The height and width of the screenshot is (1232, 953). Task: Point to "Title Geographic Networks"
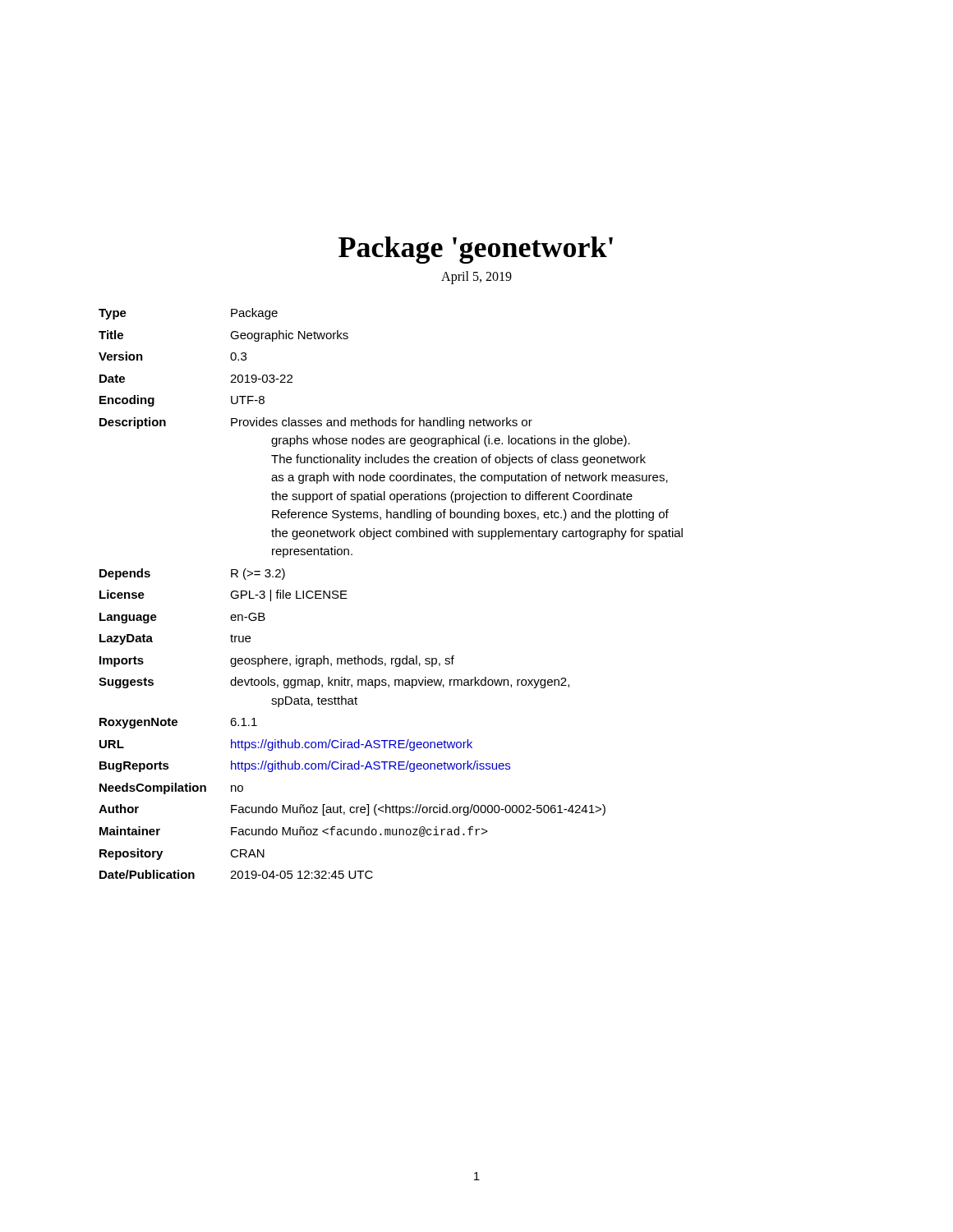point(111,336)
